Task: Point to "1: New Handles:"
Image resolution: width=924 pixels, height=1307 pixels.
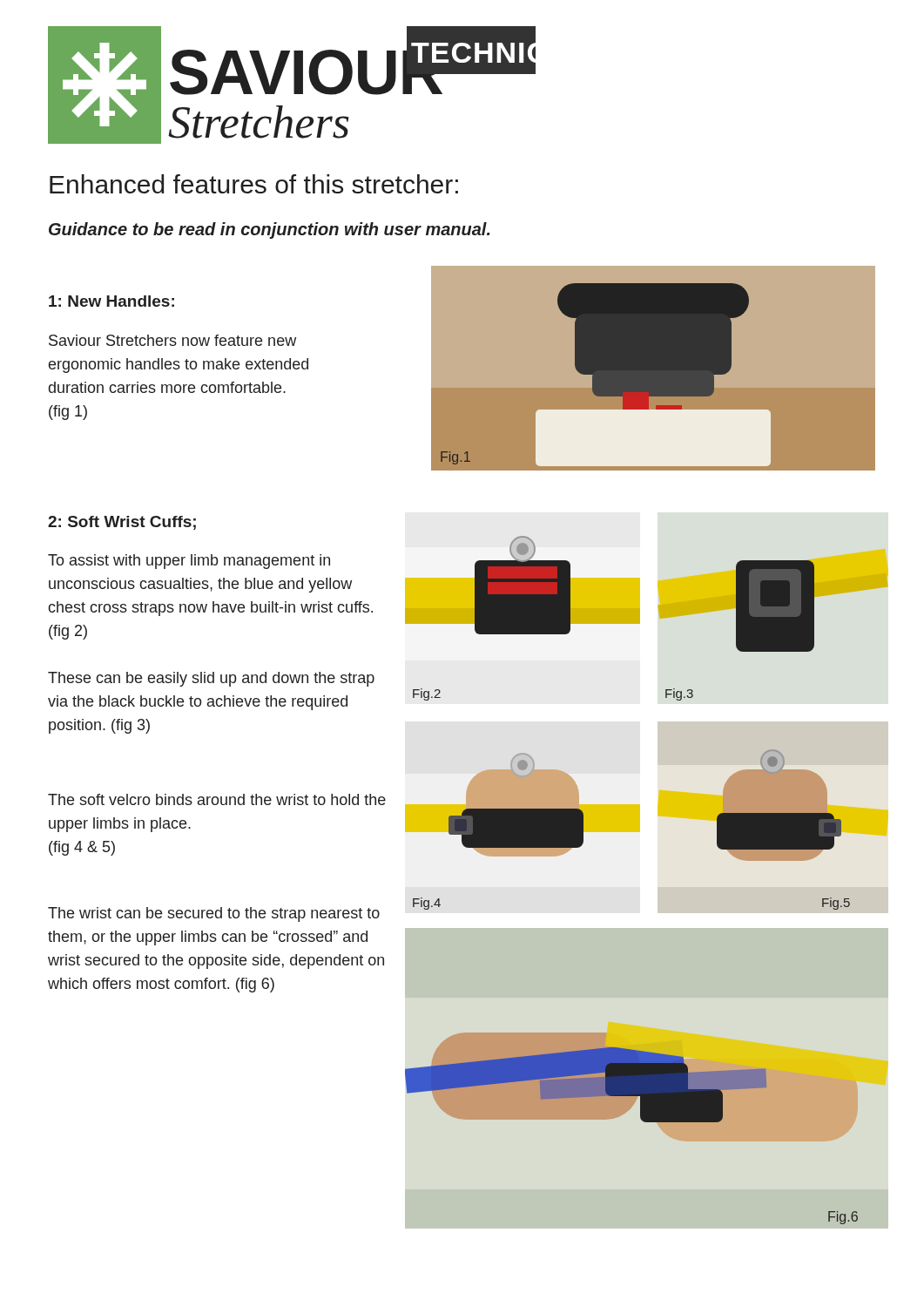Action: [112, 301]
